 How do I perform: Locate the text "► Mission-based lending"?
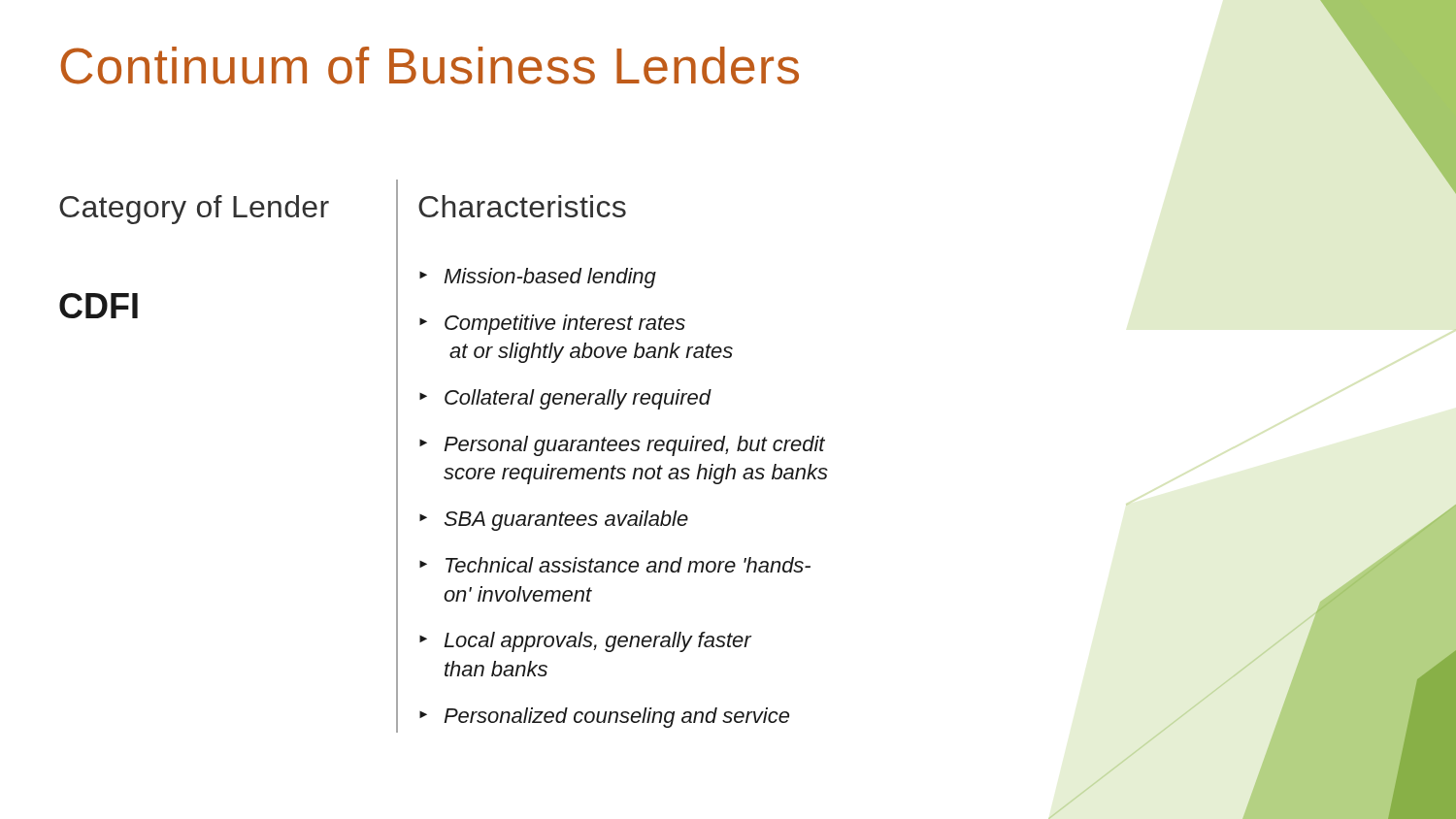click(537, 276)
